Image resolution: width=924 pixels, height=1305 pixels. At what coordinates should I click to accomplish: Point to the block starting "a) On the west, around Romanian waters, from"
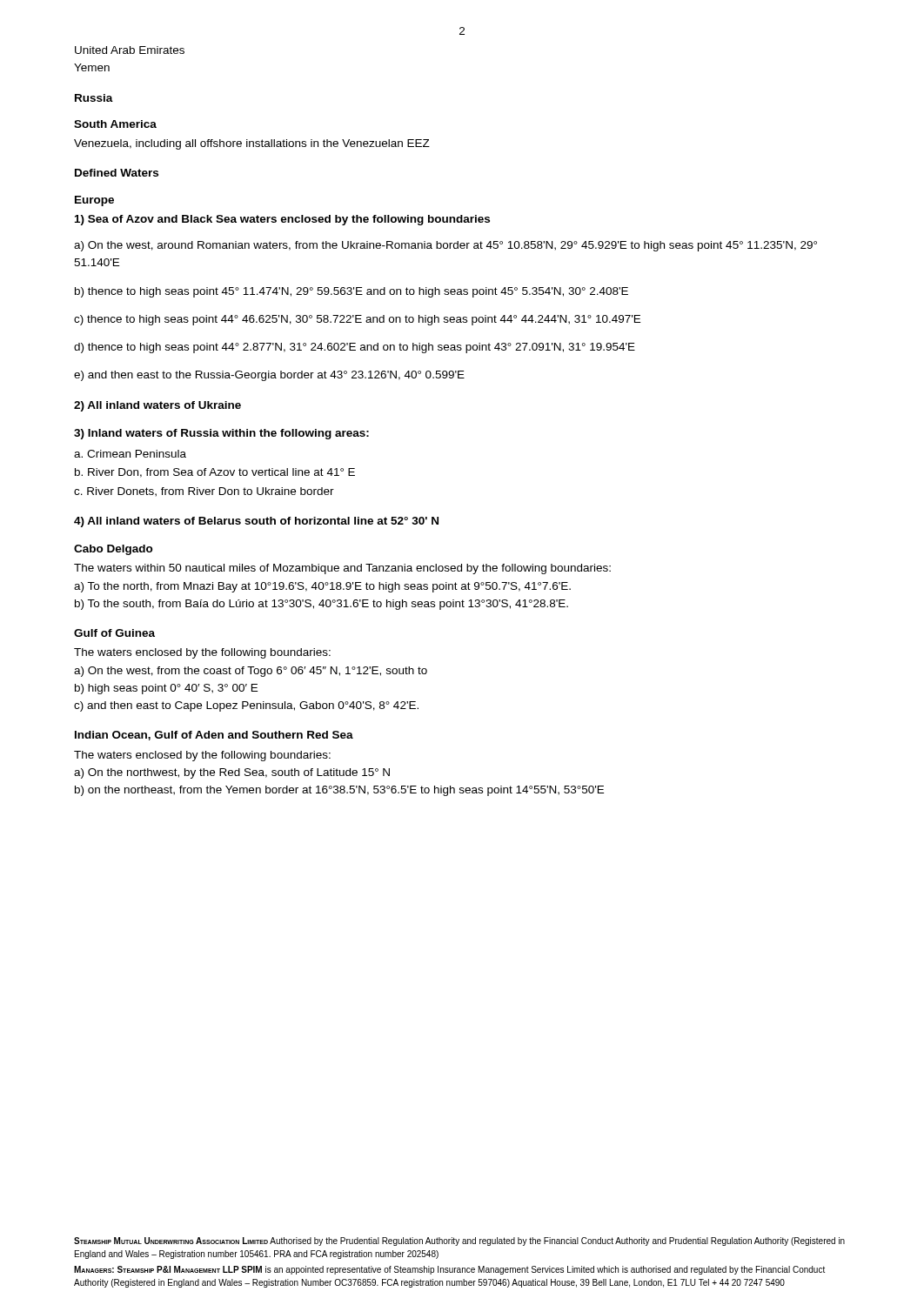click(462, 254)
